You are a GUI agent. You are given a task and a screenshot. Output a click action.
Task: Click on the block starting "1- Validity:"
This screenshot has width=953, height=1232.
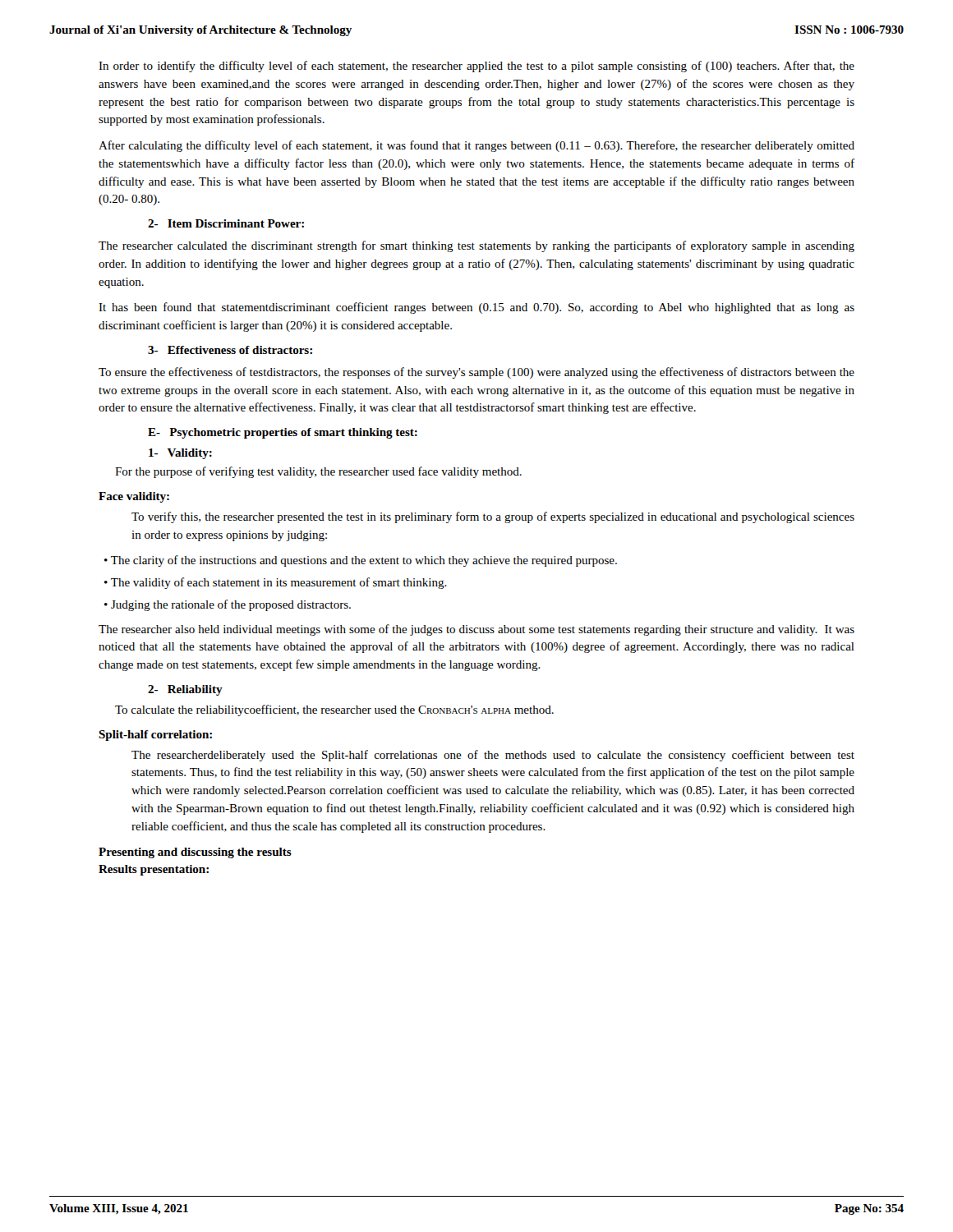pos(180,453)
